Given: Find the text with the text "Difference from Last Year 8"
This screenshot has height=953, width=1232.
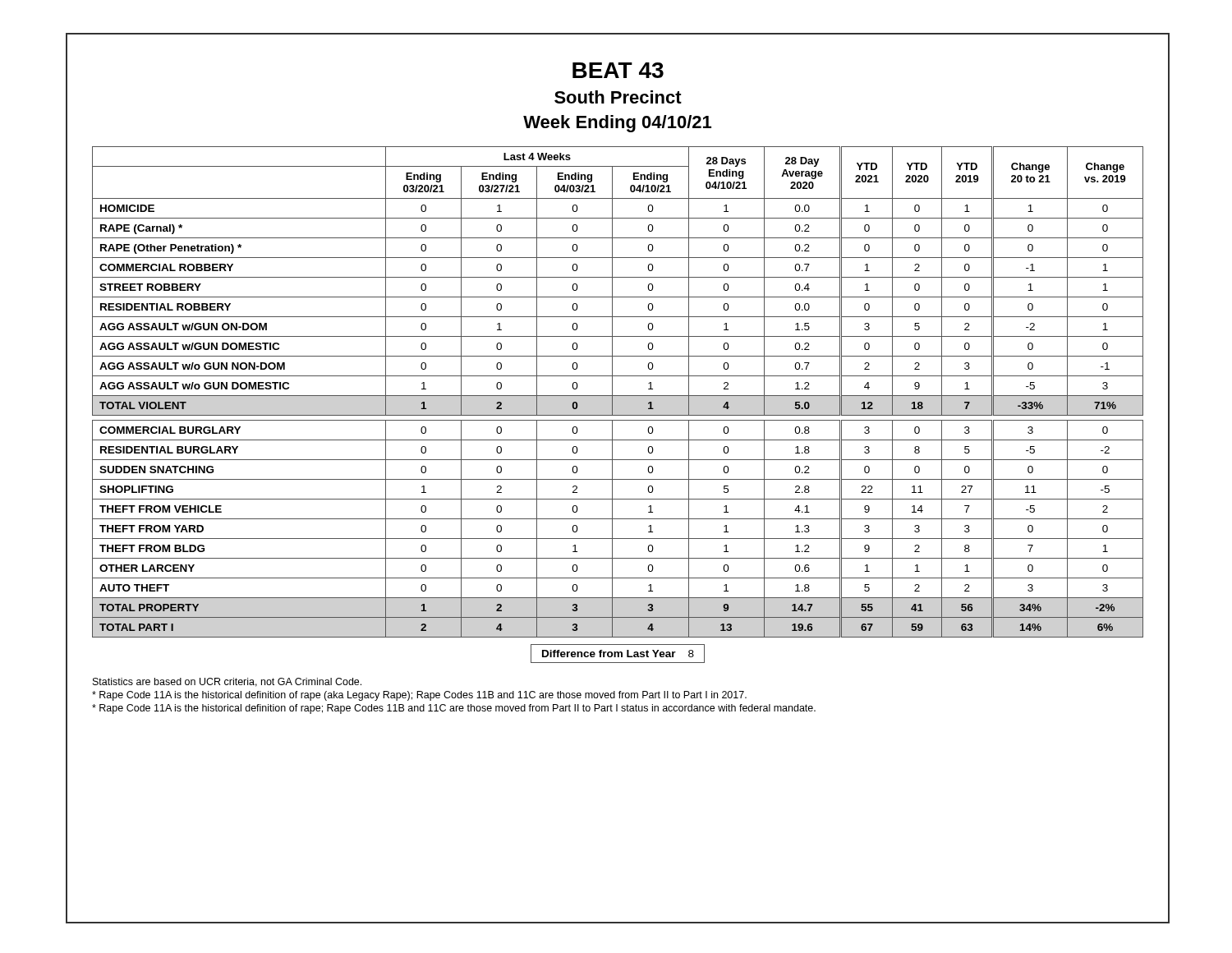Looking at the screenshot, I should (618, 654).
